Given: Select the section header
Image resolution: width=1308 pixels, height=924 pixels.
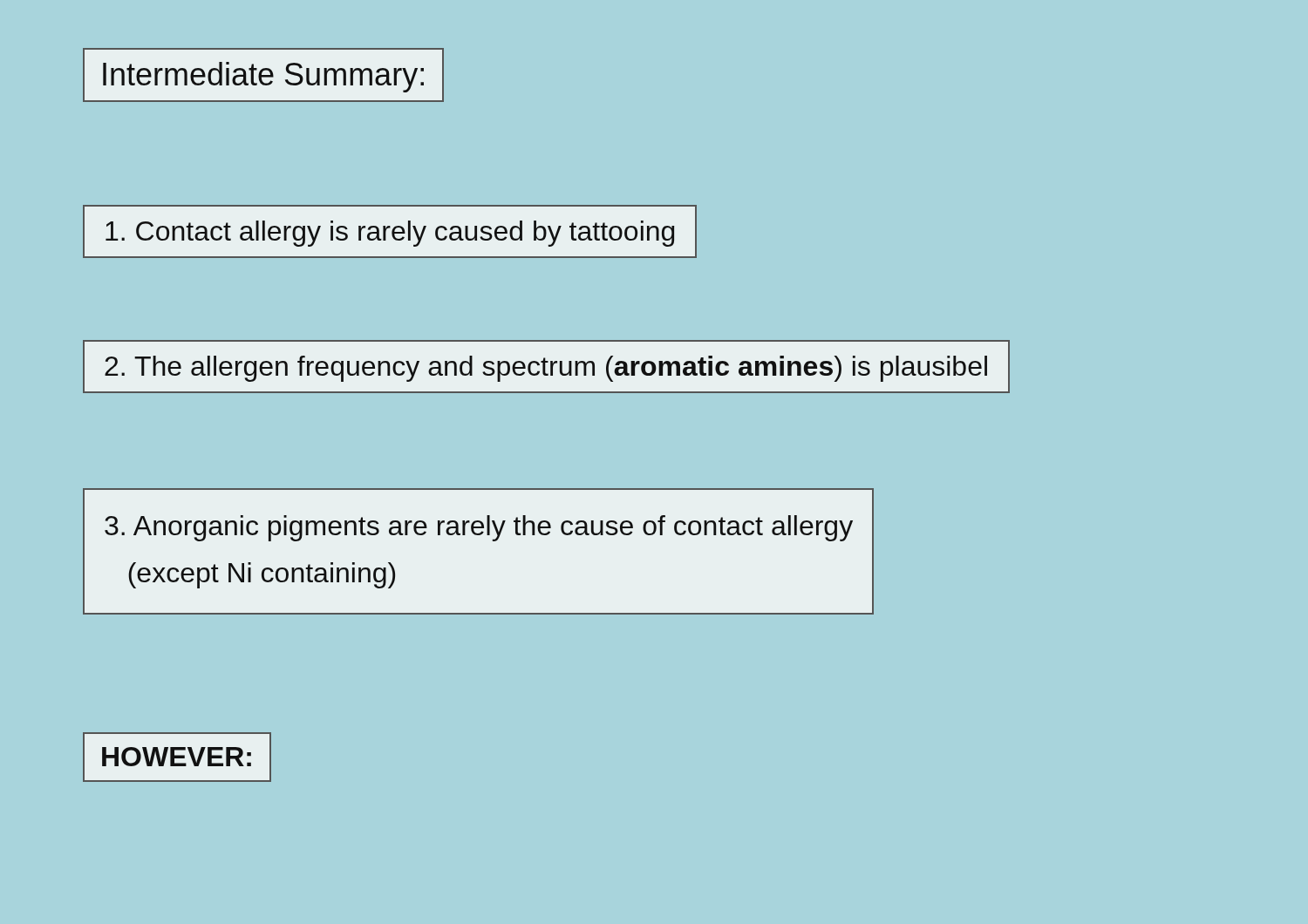Looking at the screenshot, I should point(177,757).
